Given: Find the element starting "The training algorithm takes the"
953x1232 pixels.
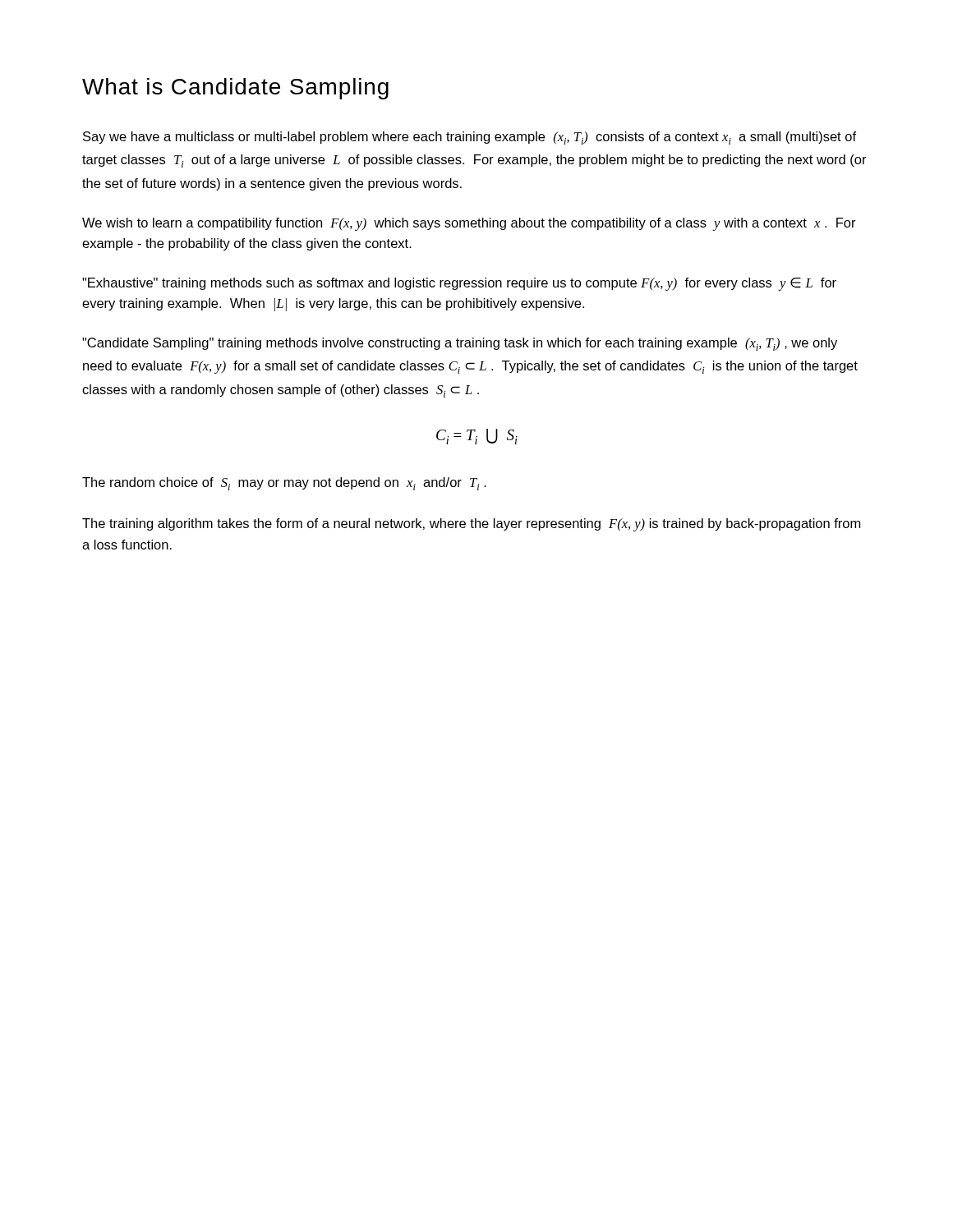Looking at the screenshot, I should pyautogui.click(x=472, y=534).
